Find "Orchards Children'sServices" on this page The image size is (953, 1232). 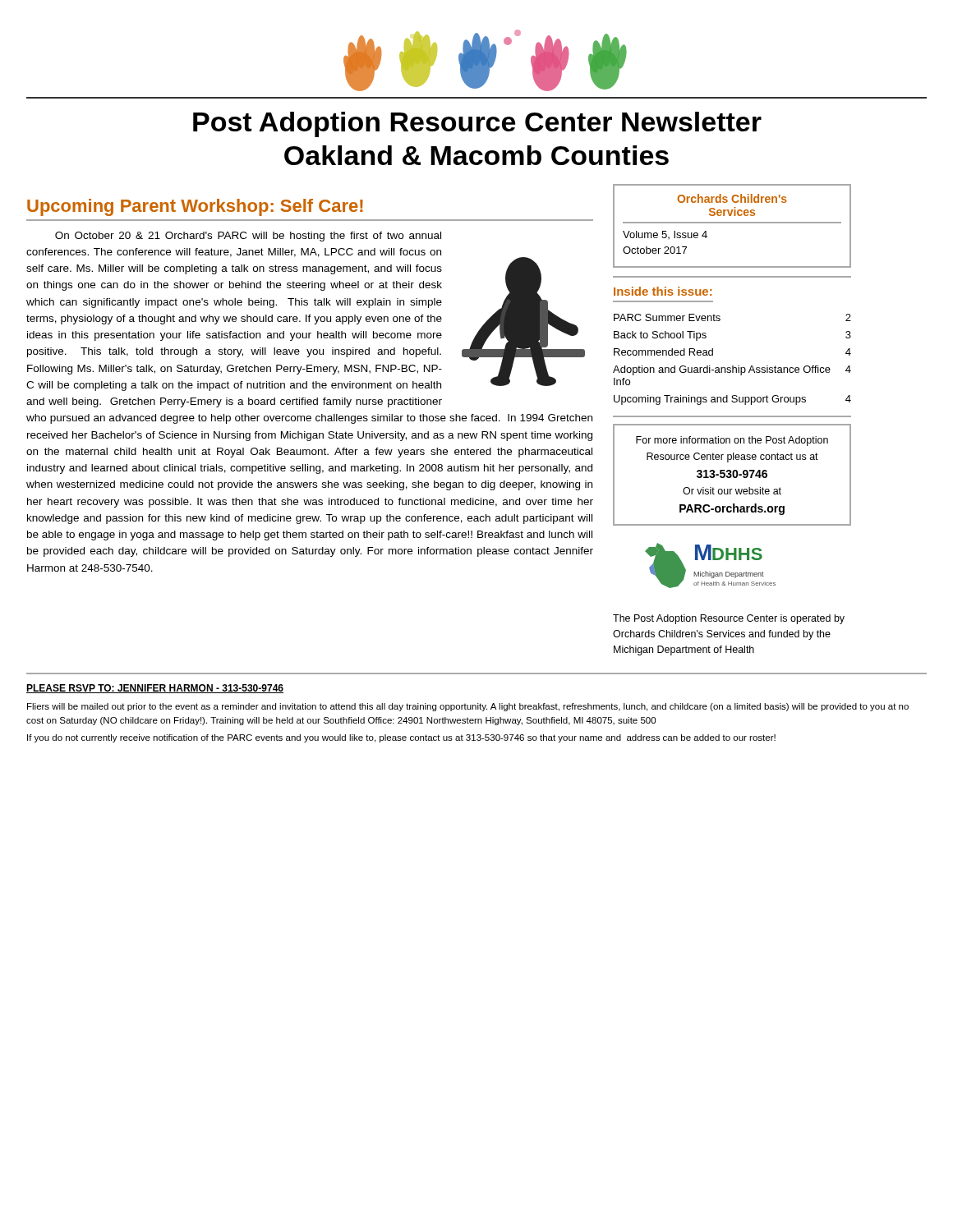(x=732, y=205)
